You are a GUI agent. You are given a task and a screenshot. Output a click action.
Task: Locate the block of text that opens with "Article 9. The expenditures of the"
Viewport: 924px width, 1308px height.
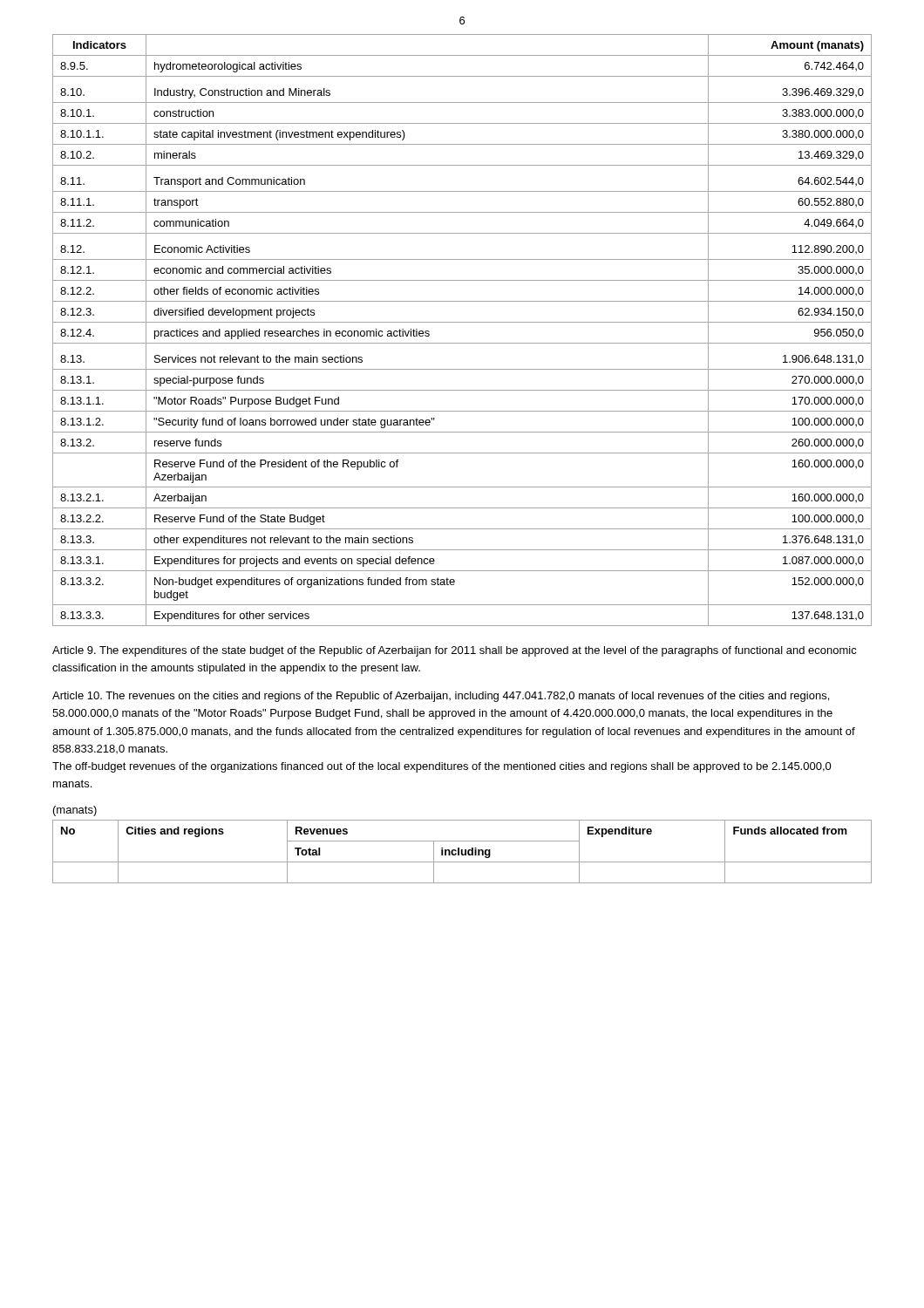point(454,659)
